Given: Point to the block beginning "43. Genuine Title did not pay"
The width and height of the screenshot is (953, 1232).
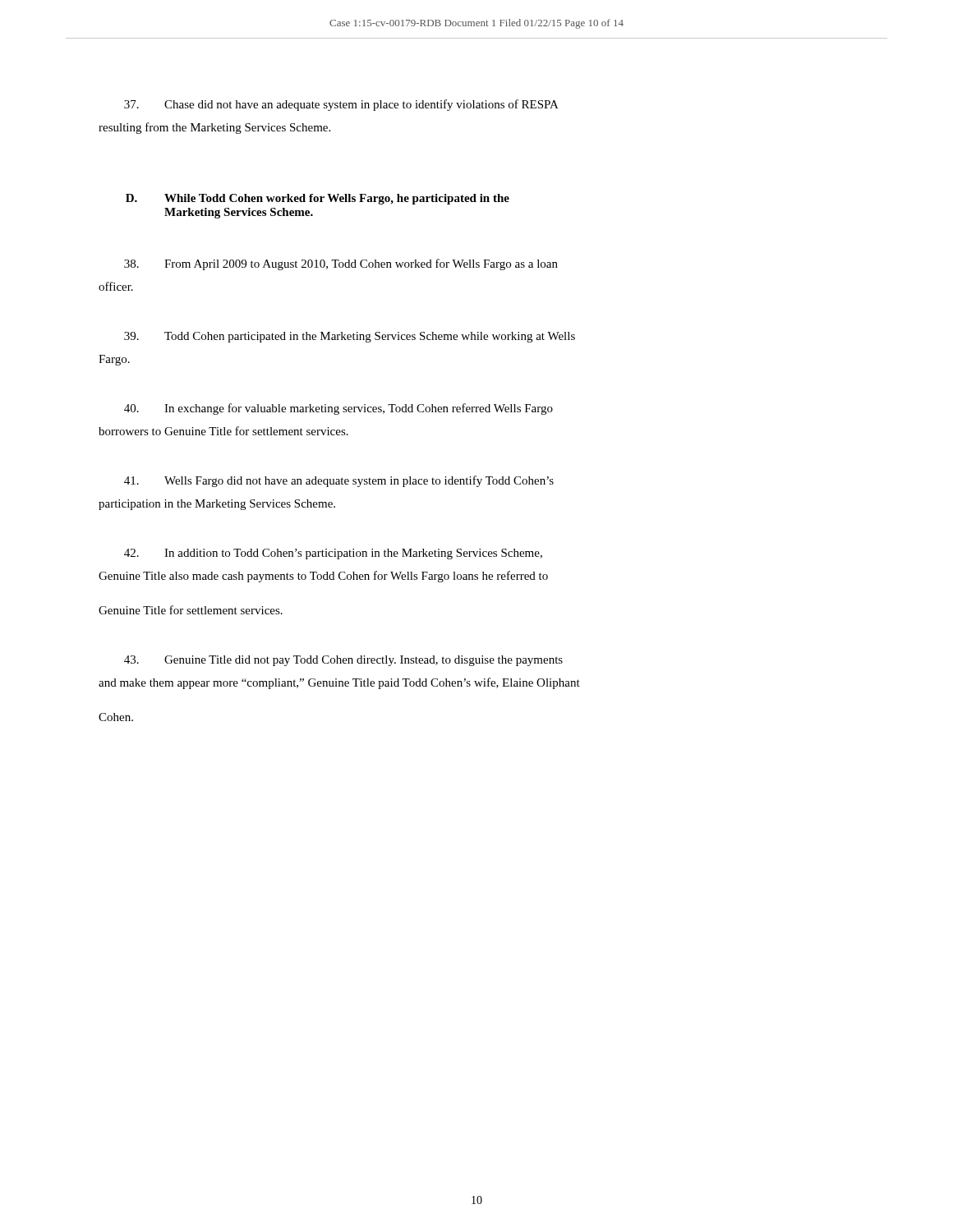Looking at the screenshot, I should pyautogui.click(x=476, y=688).
